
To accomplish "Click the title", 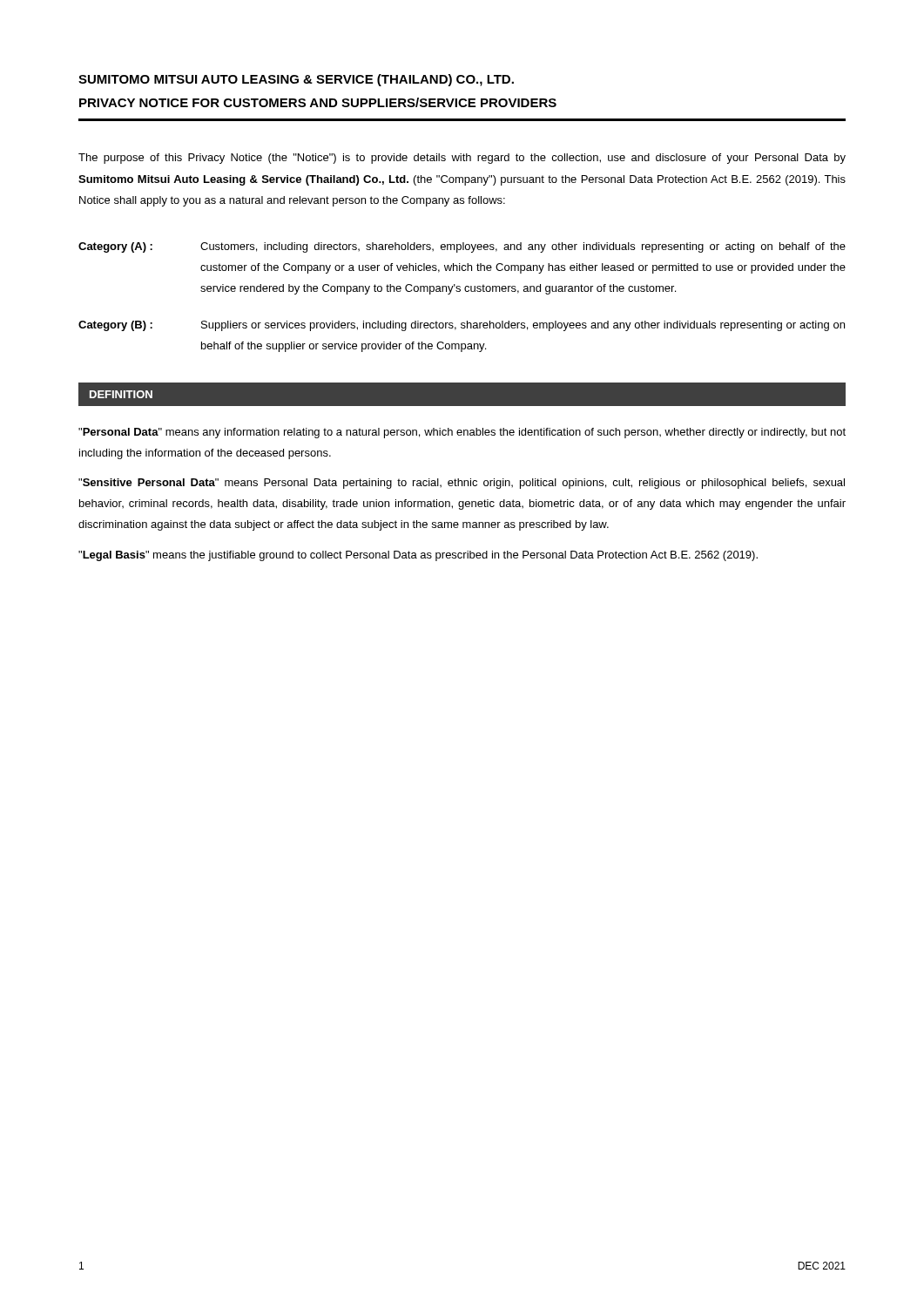I will click(462, 95).
